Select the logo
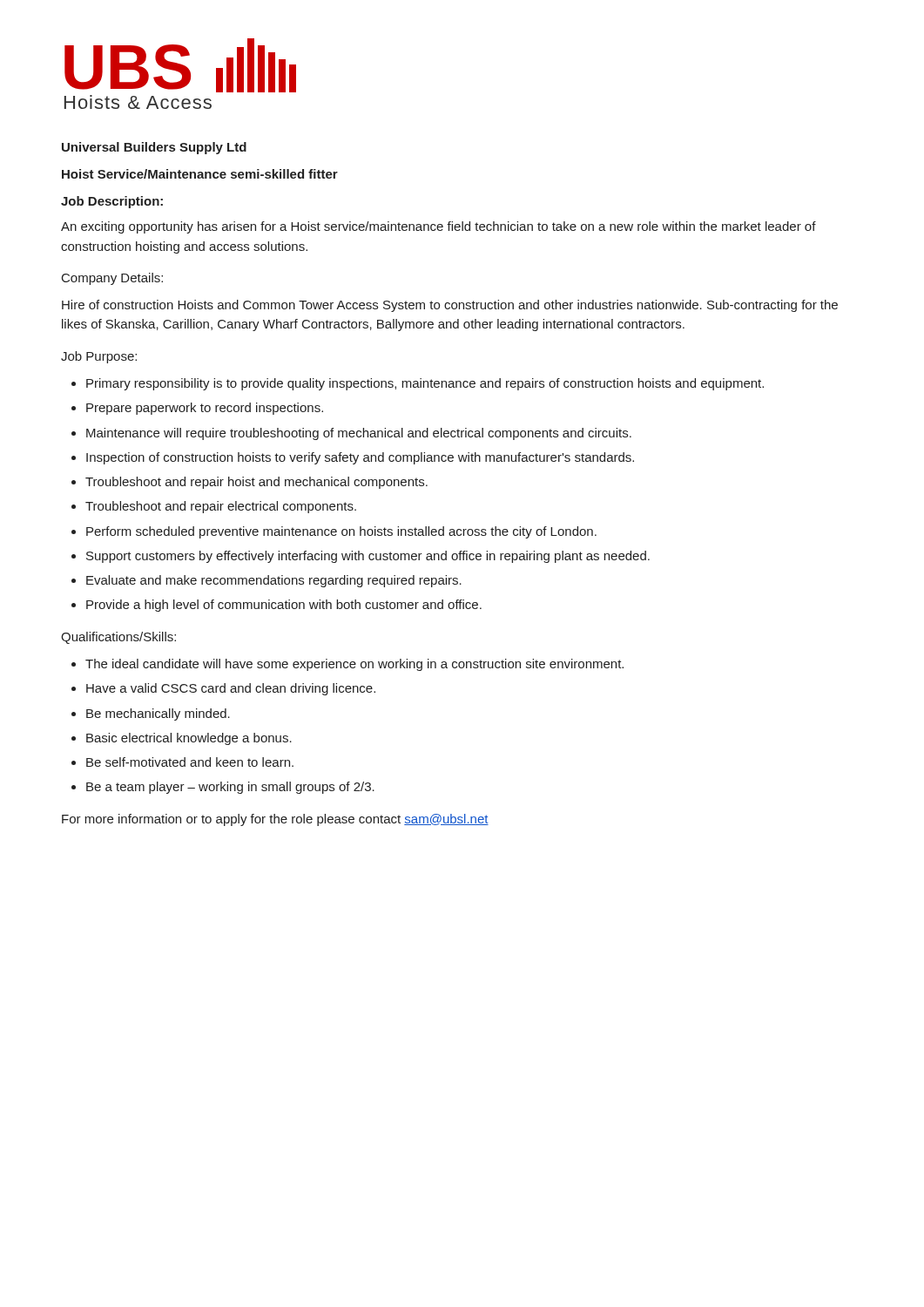Screen dimensions: 1307x924 click(462, 70)
